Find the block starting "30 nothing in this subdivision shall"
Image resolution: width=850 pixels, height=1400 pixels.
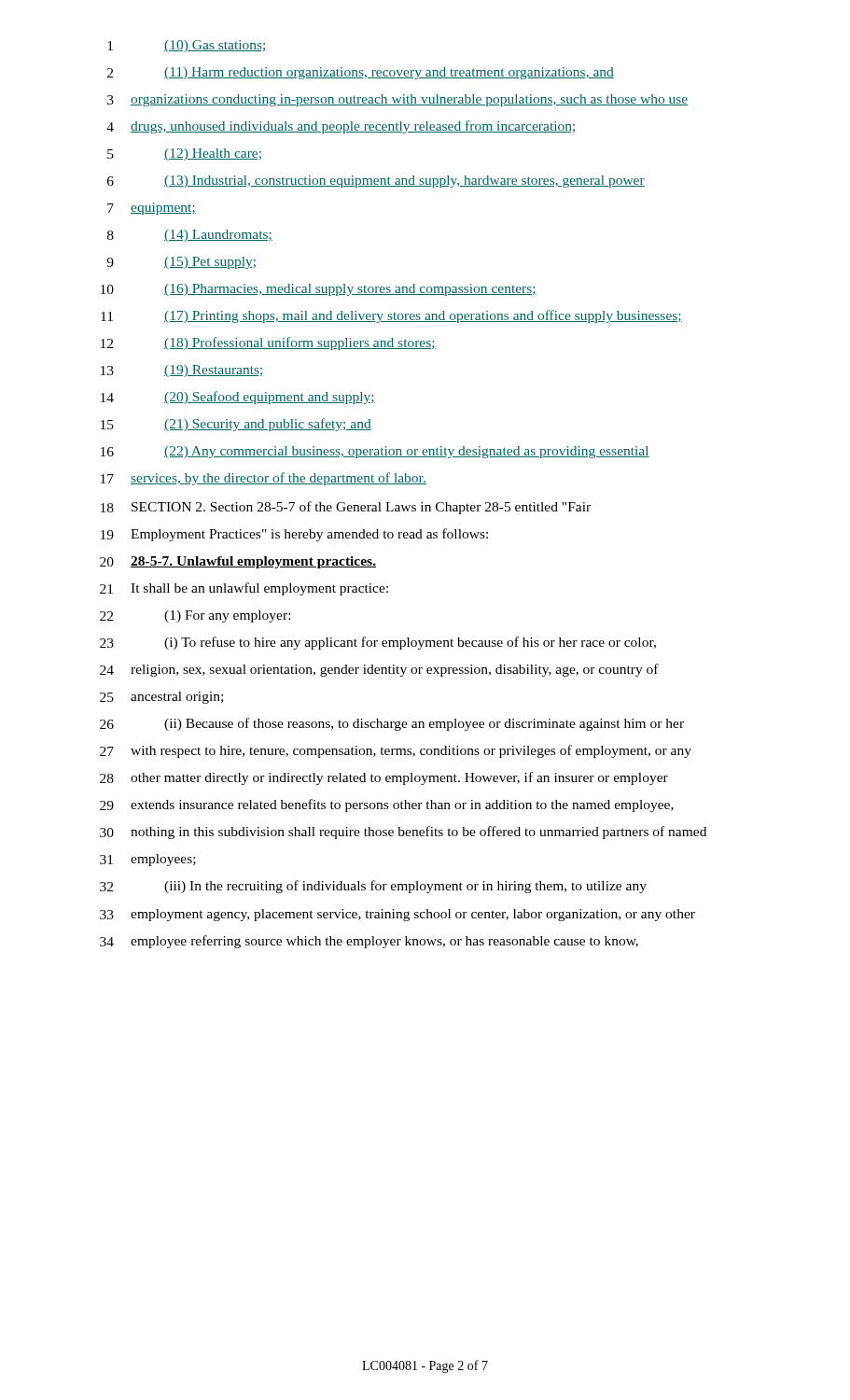point(425,833)
